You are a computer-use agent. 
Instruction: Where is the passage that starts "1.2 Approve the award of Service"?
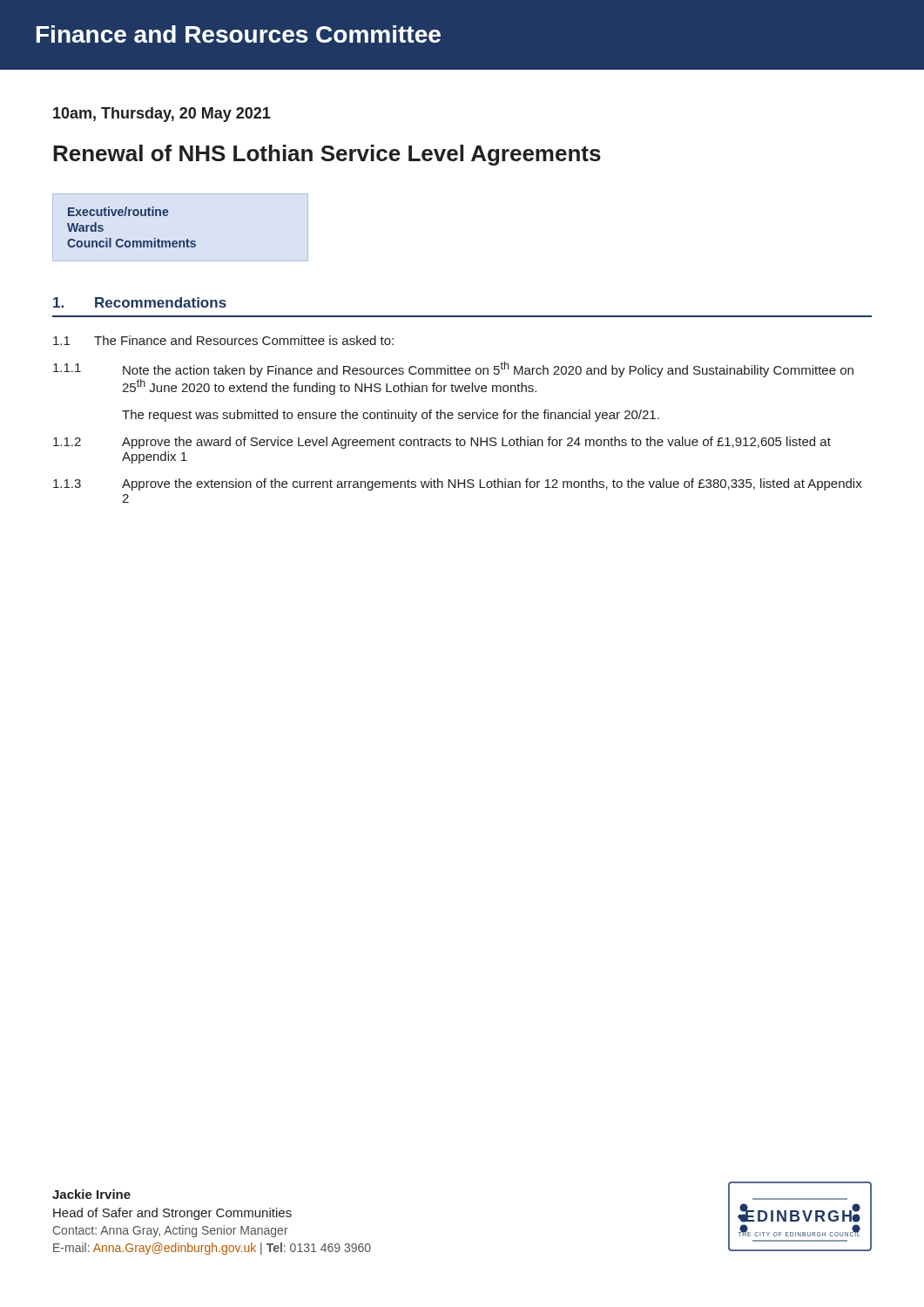pos(462,449)
